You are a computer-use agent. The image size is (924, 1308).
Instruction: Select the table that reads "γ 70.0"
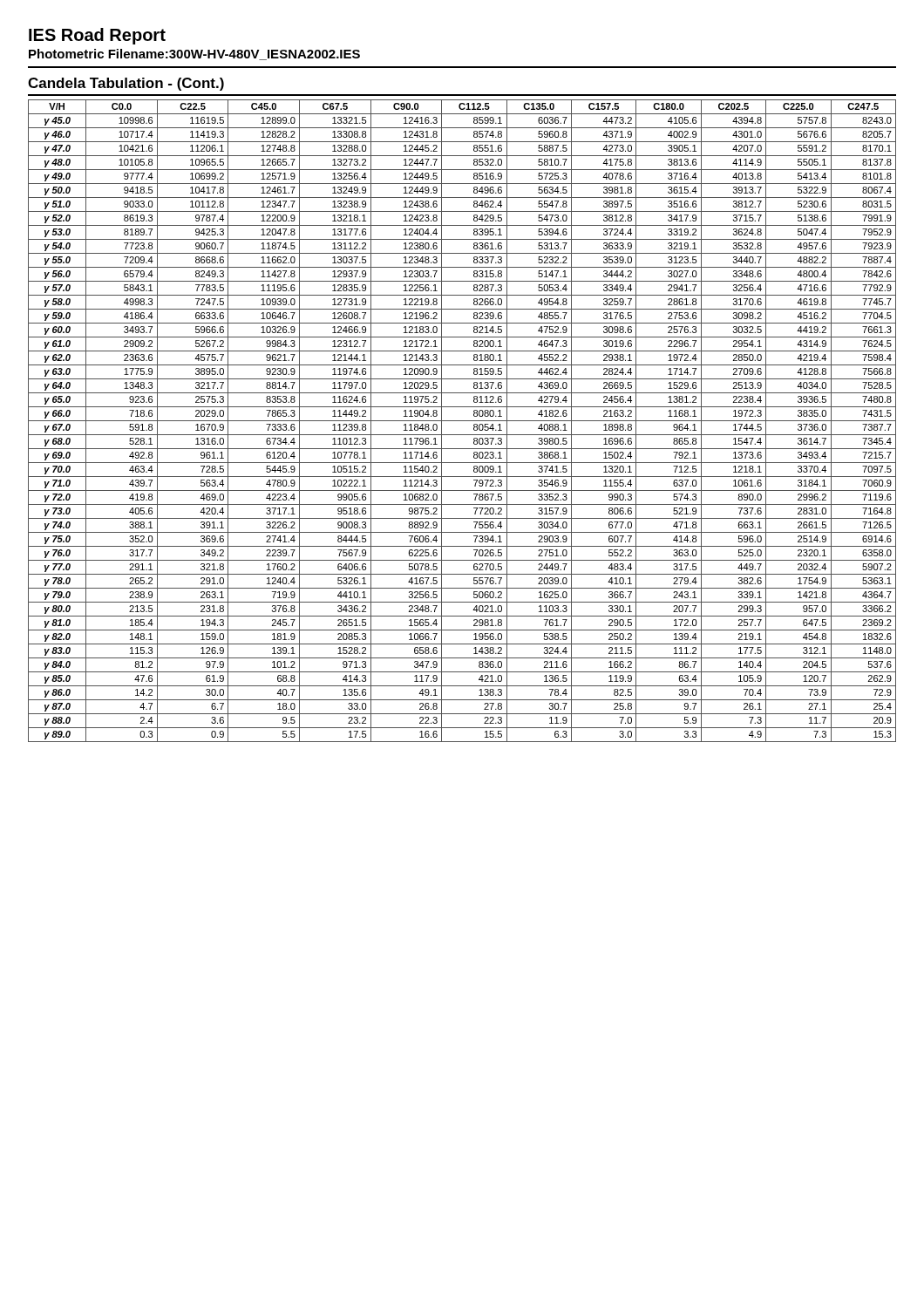tap(462, 421)
